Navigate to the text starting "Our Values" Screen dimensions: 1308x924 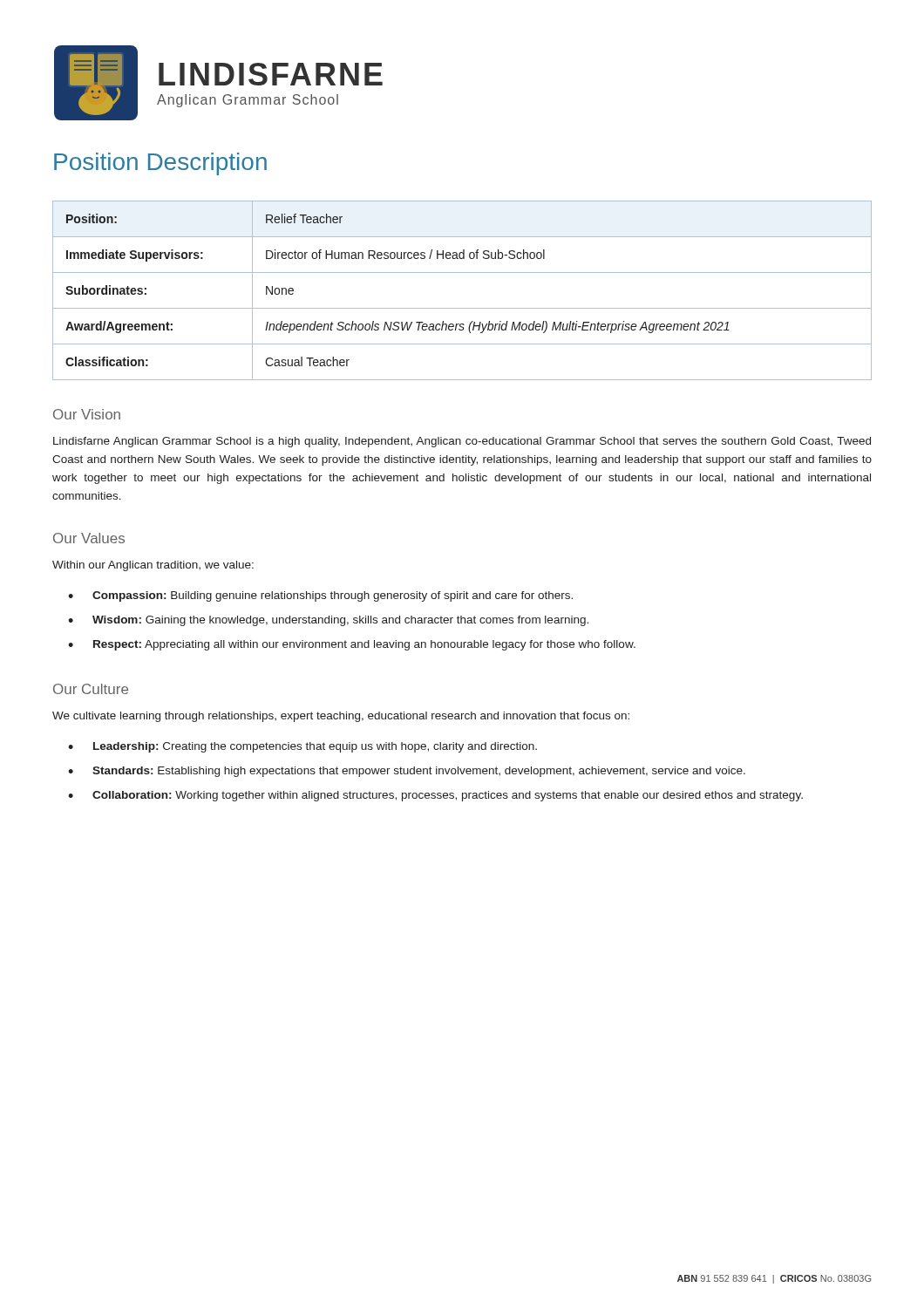pyautogui.click(x=89, y=538)
